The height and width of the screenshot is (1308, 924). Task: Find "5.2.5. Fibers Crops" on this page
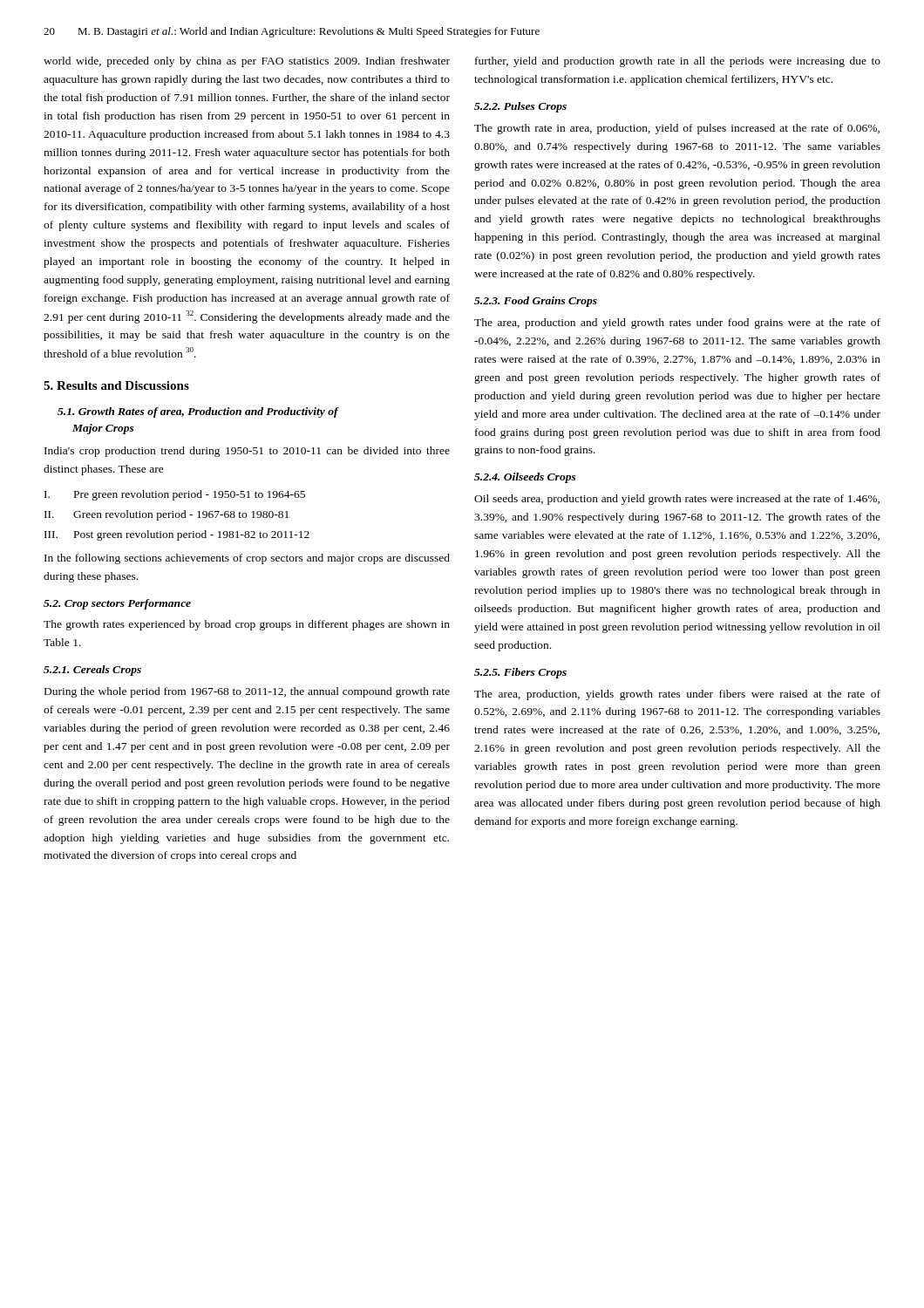pyautogui.click(x=520, y=672)
